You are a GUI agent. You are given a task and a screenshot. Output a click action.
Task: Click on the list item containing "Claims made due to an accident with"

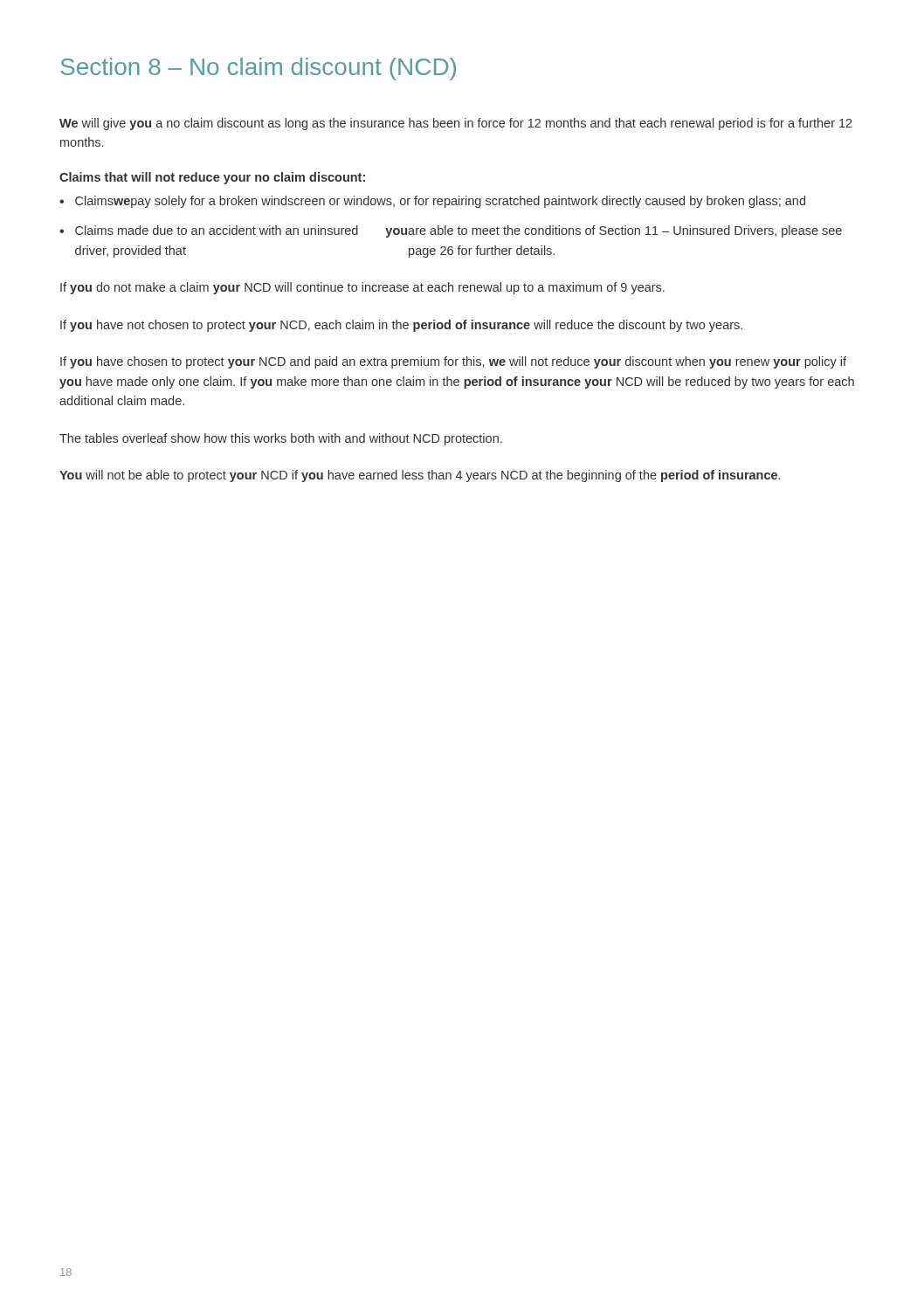click(459, 239)
